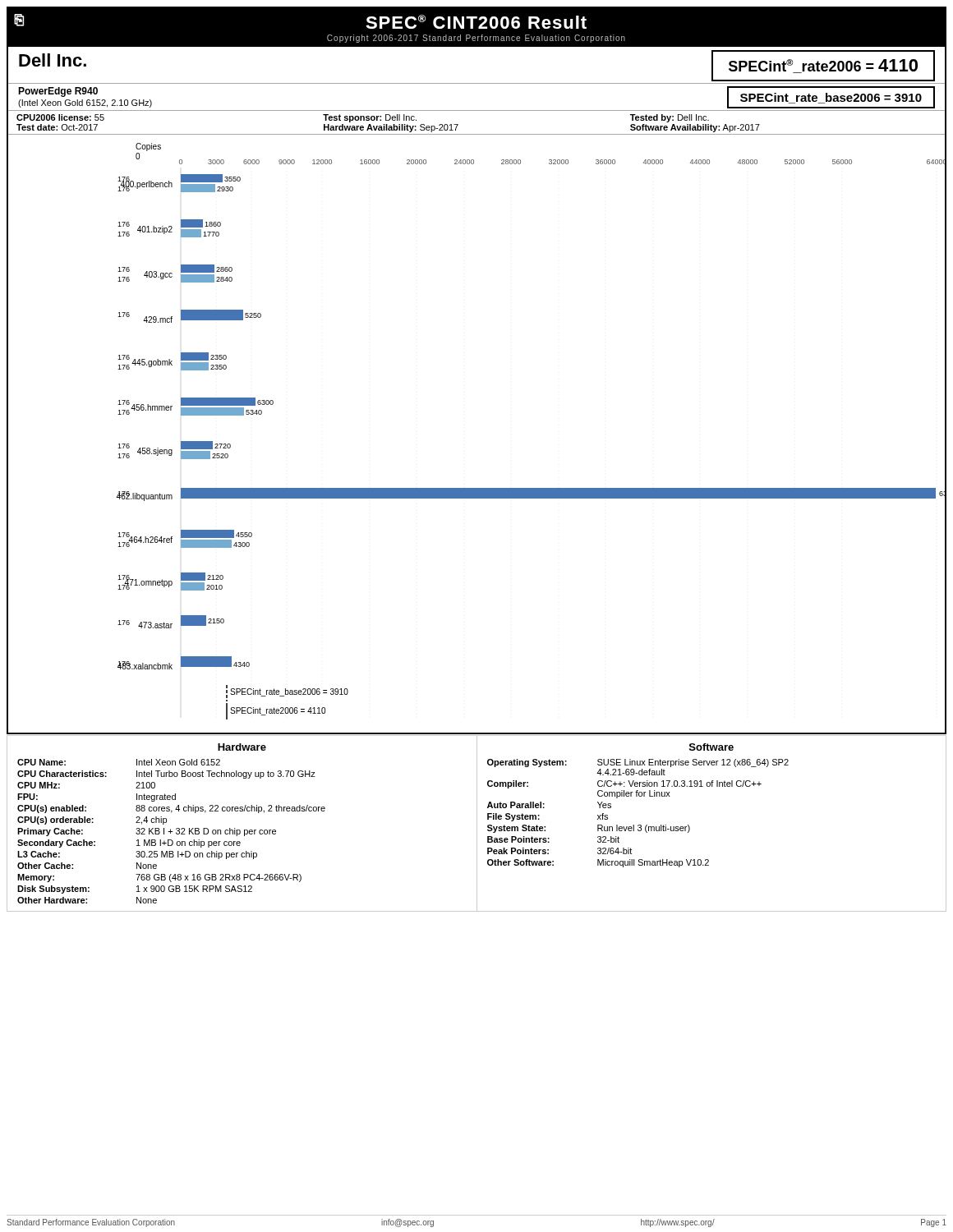Image resolution: width=953 pixels, height=1232 pixels.
Task: Find "Tested by: Dell Inc." on this page
Action: [670, 118]
